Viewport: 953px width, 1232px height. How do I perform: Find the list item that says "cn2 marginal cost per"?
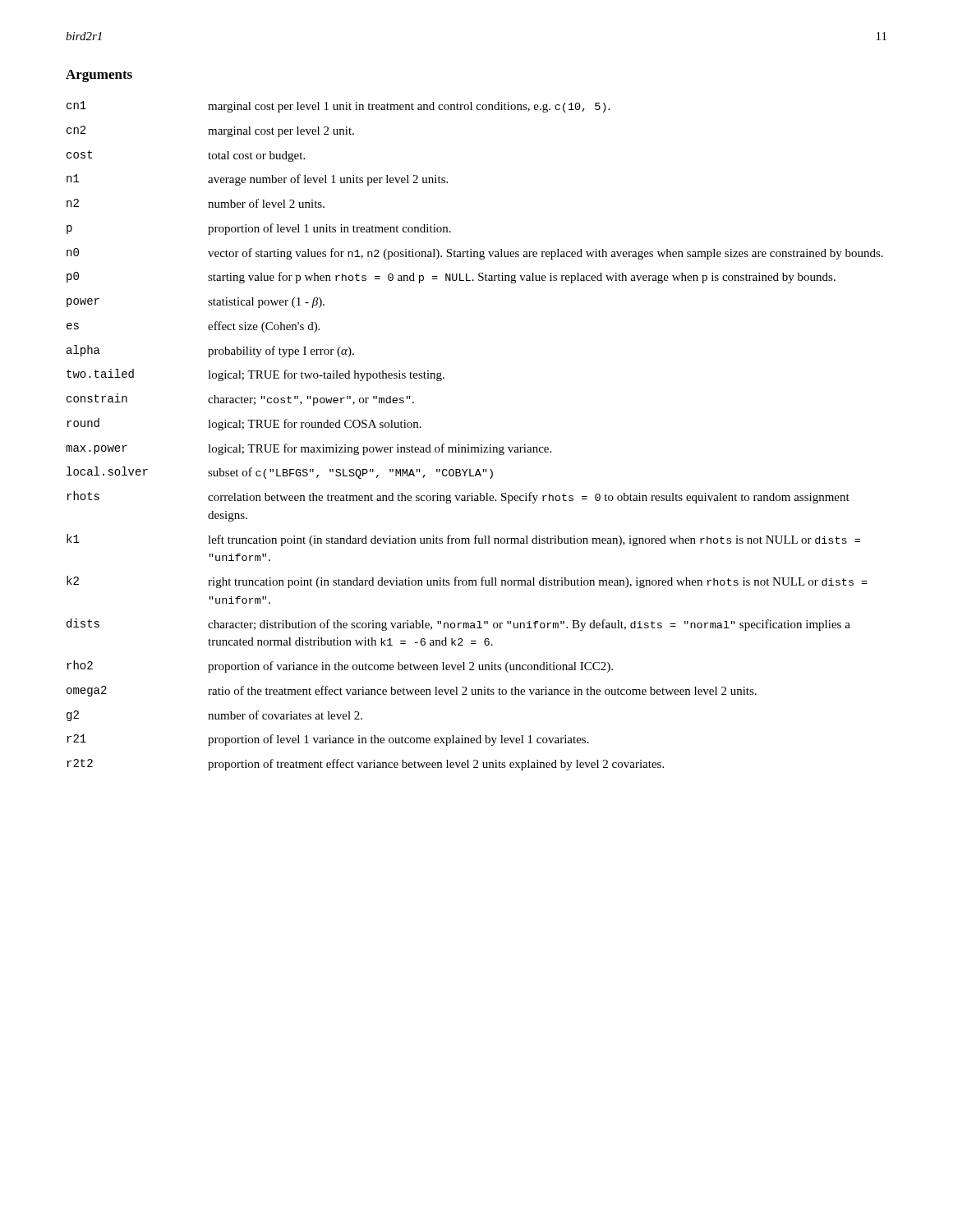[210, 131]
